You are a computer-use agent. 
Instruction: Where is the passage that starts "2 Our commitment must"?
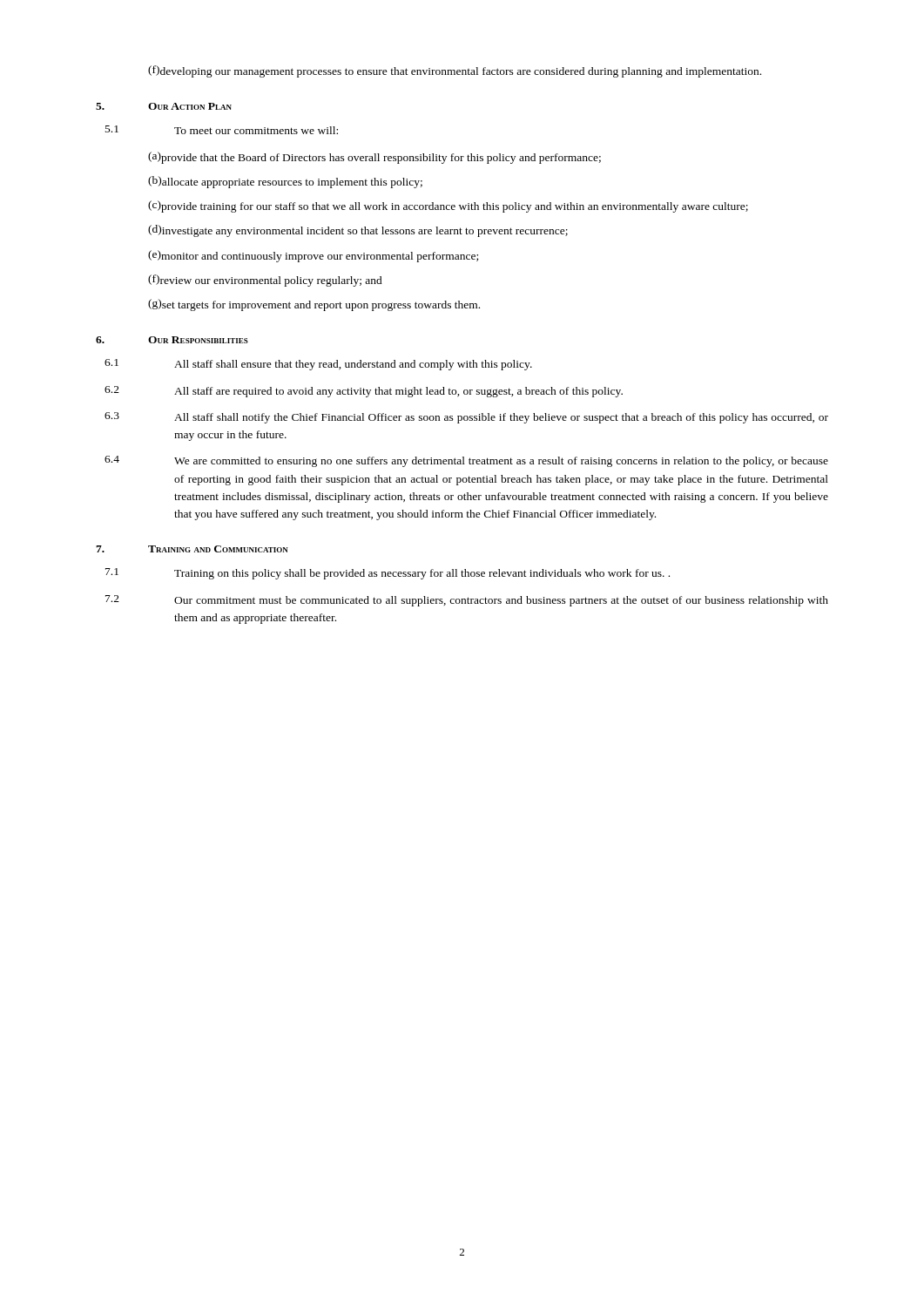coord(462,609)
